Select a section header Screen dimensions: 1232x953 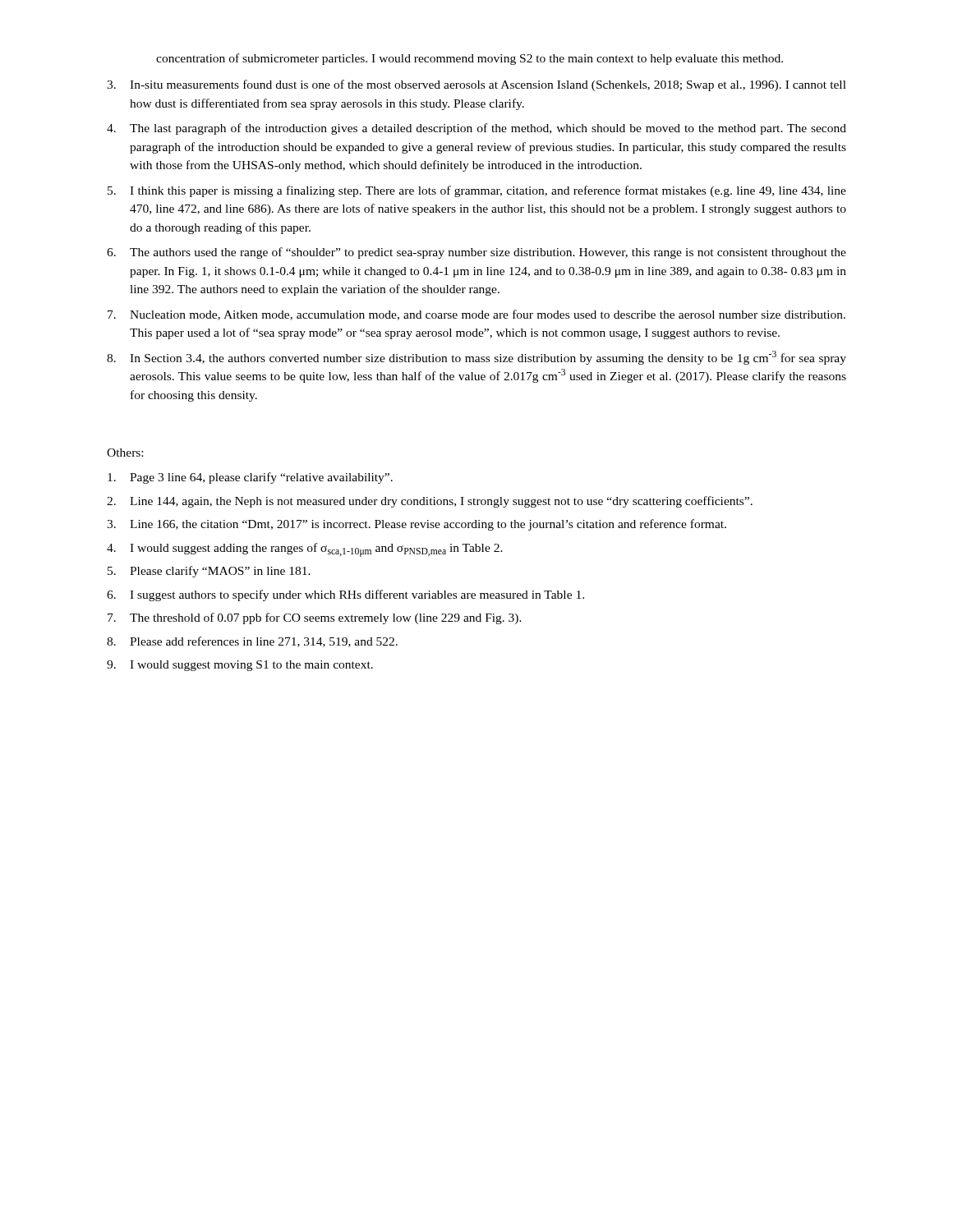click(x=126, y=452)
